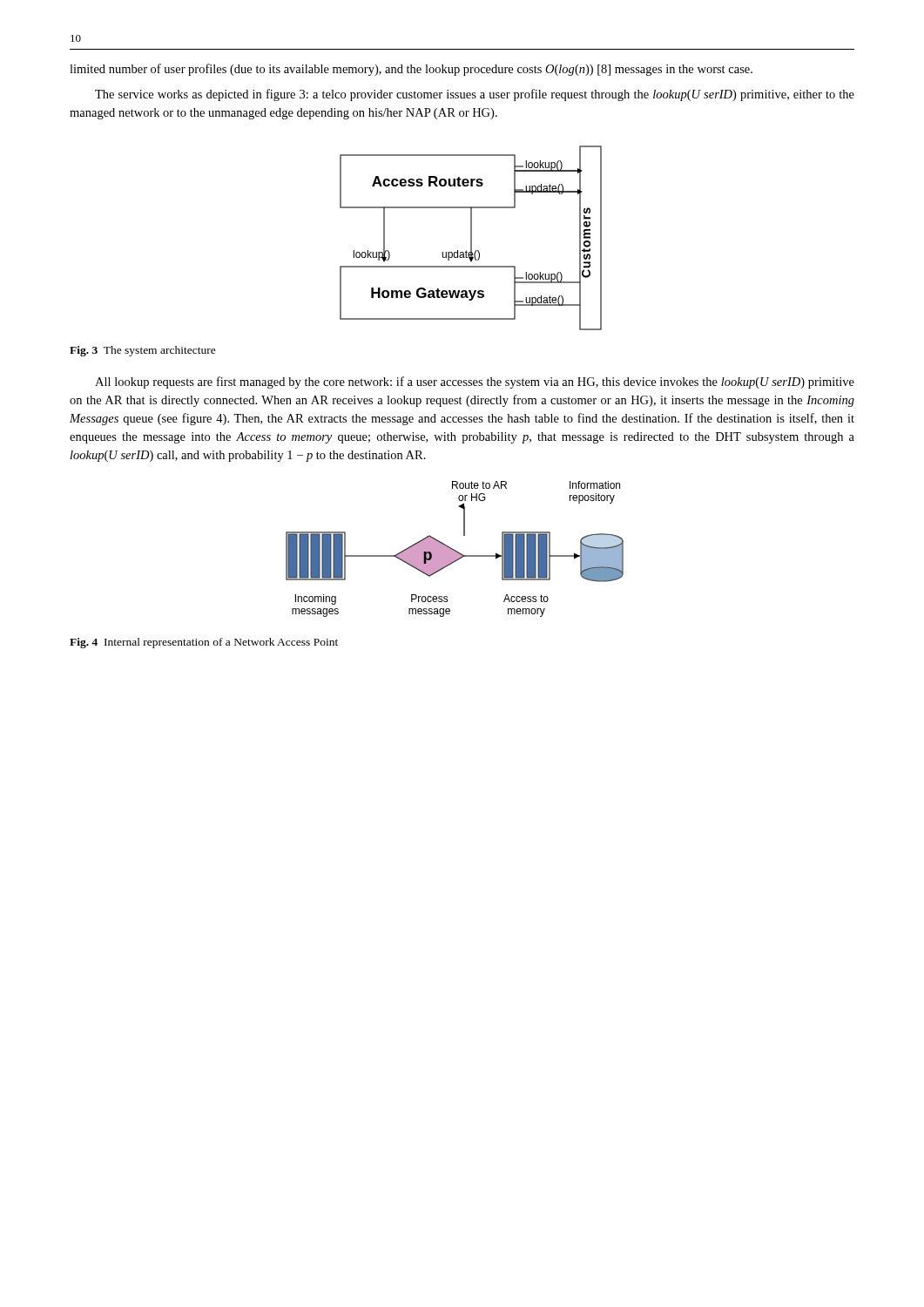Click on the element starting "All lookup requests are first managed by"

[462, 419]
